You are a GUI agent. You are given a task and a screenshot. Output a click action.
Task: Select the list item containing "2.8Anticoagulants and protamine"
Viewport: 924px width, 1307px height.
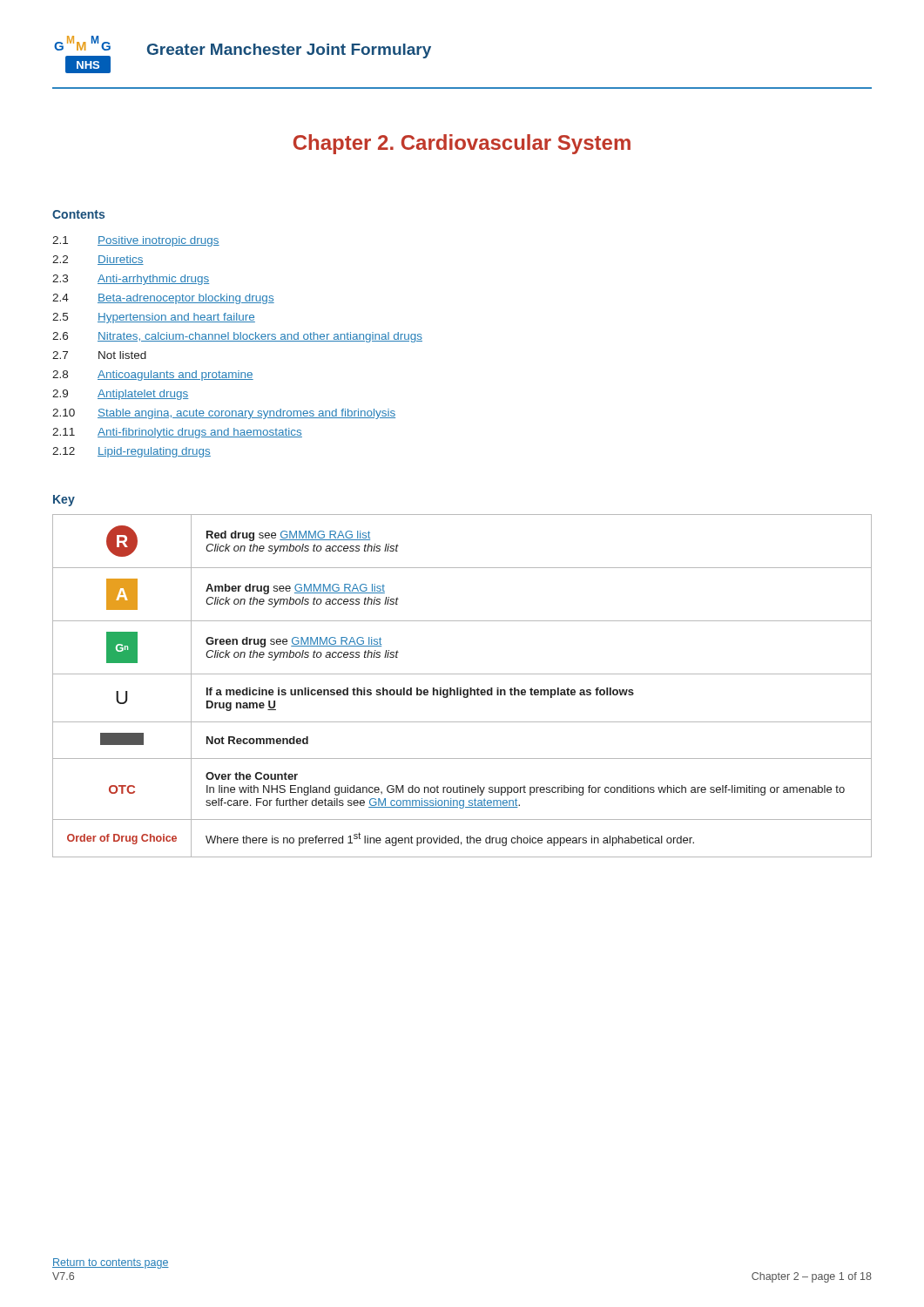pos(153,374)
